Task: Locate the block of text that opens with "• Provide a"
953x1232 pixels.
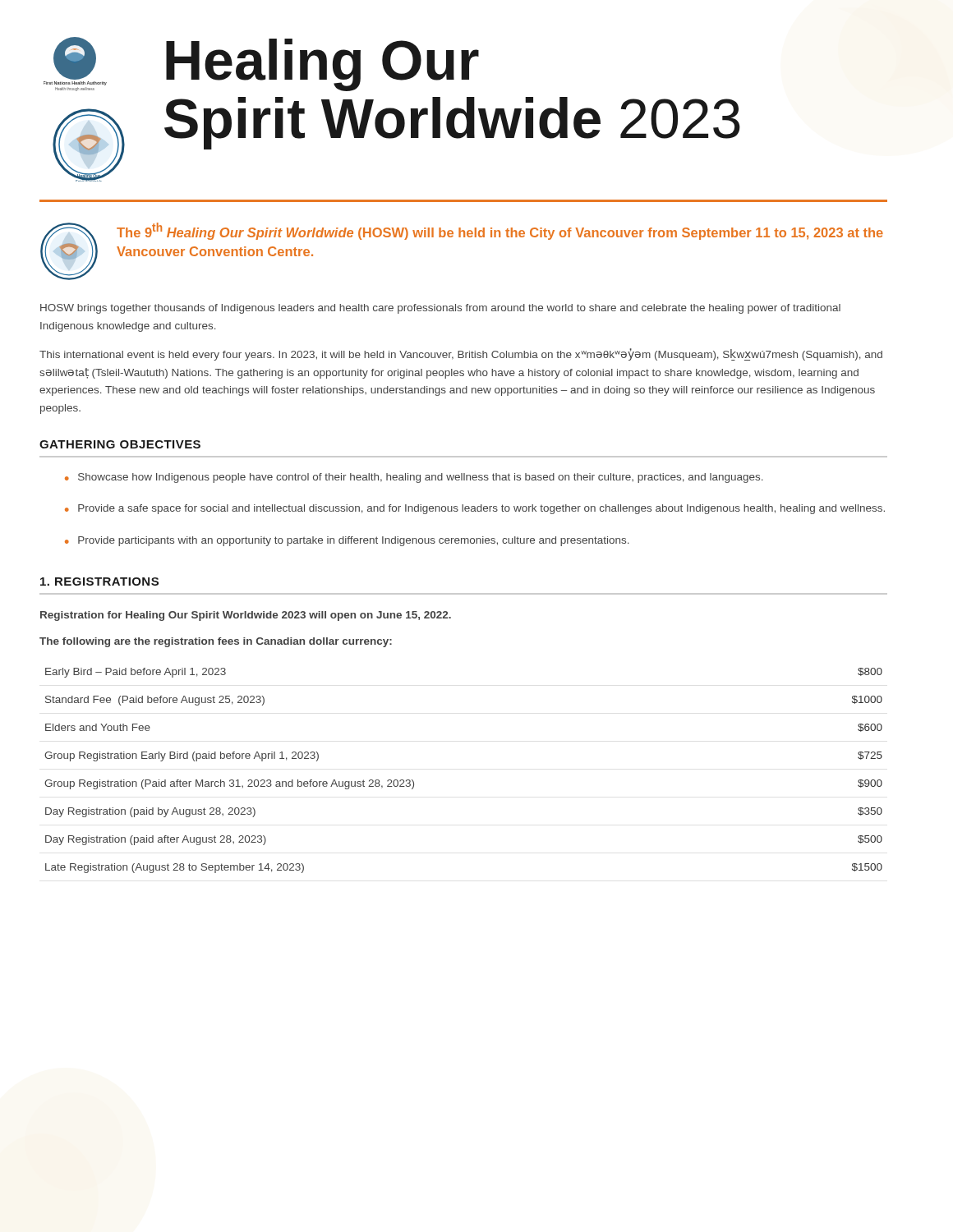Action: (463, 512)
